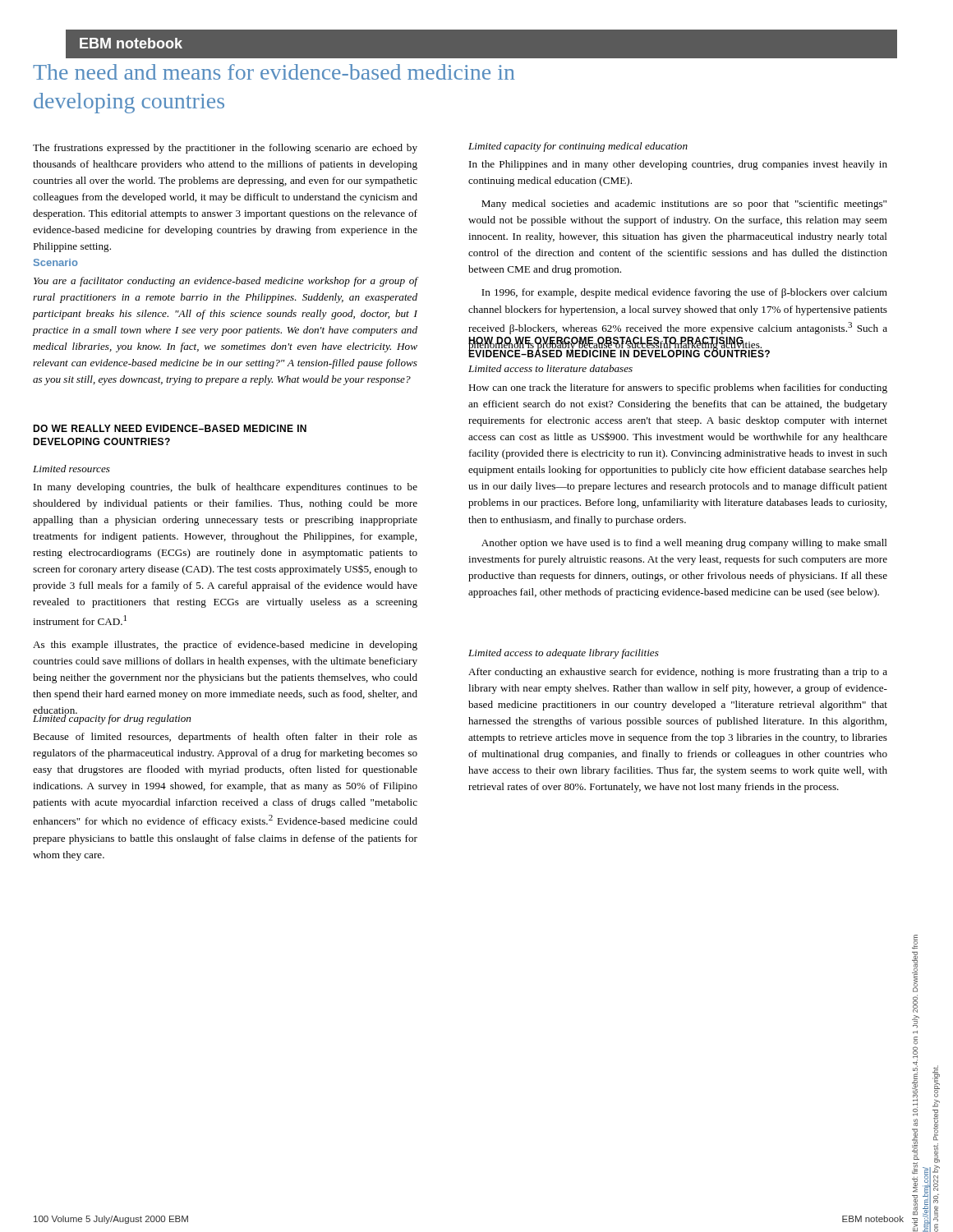Select the text block with the text "You are a facilitator conducting an"
This screenshot has width=953, height=1232.
tap(225, 330)
